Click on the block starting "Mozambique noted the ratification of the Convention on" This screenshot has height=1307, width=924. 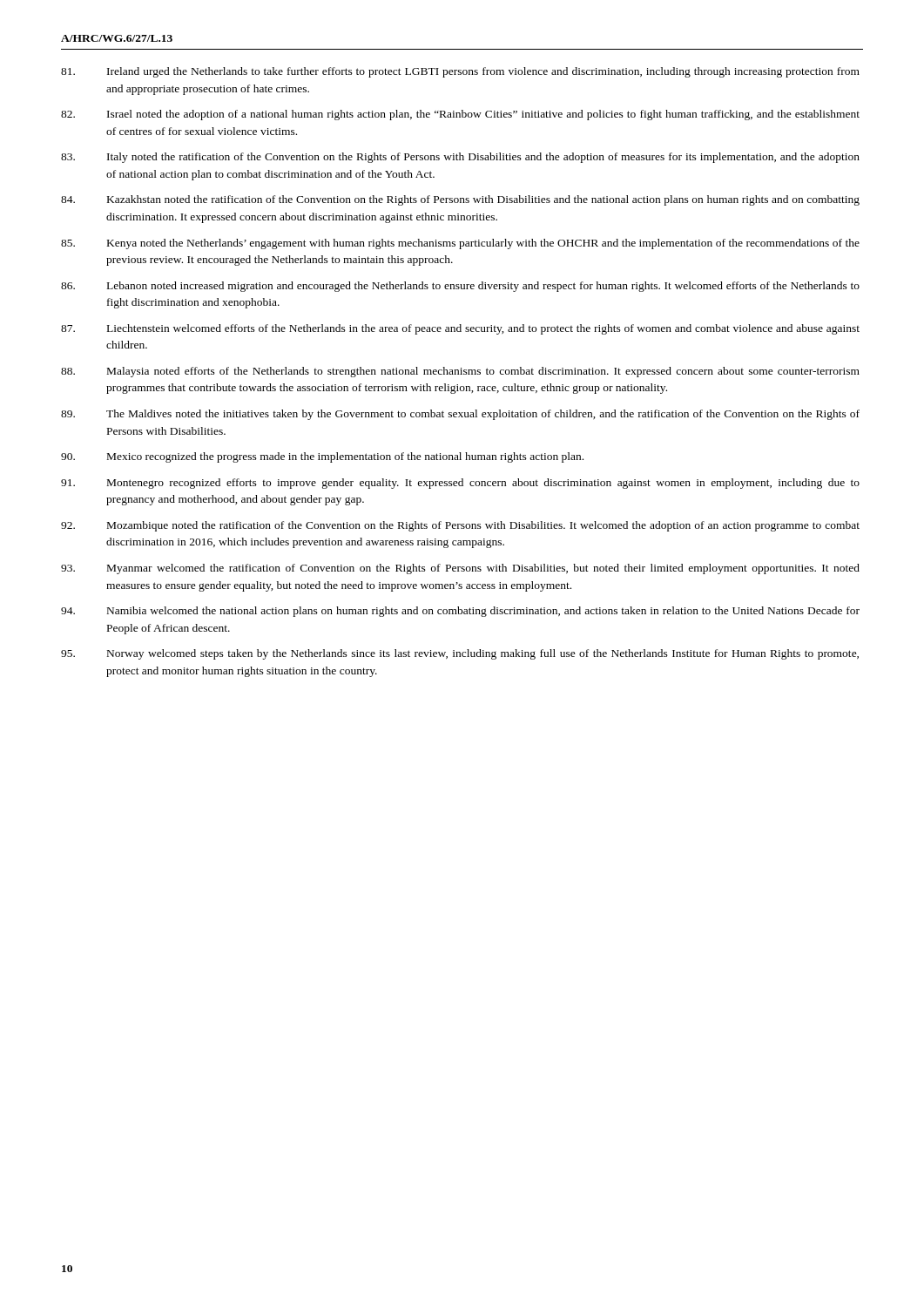point(460,534)
